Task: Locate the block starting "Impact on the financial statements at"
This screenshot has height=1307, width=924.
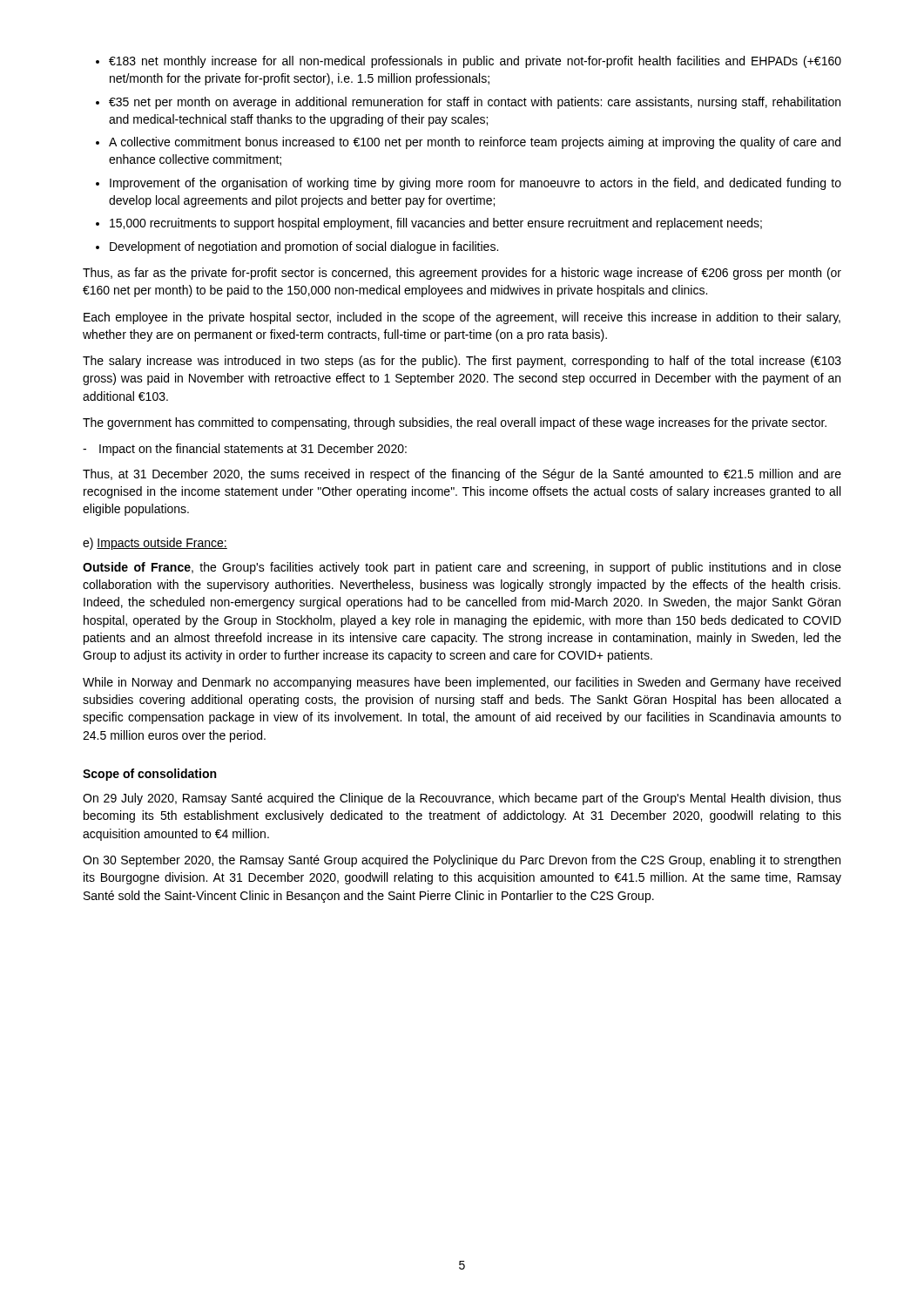Action: pos(245,450)
